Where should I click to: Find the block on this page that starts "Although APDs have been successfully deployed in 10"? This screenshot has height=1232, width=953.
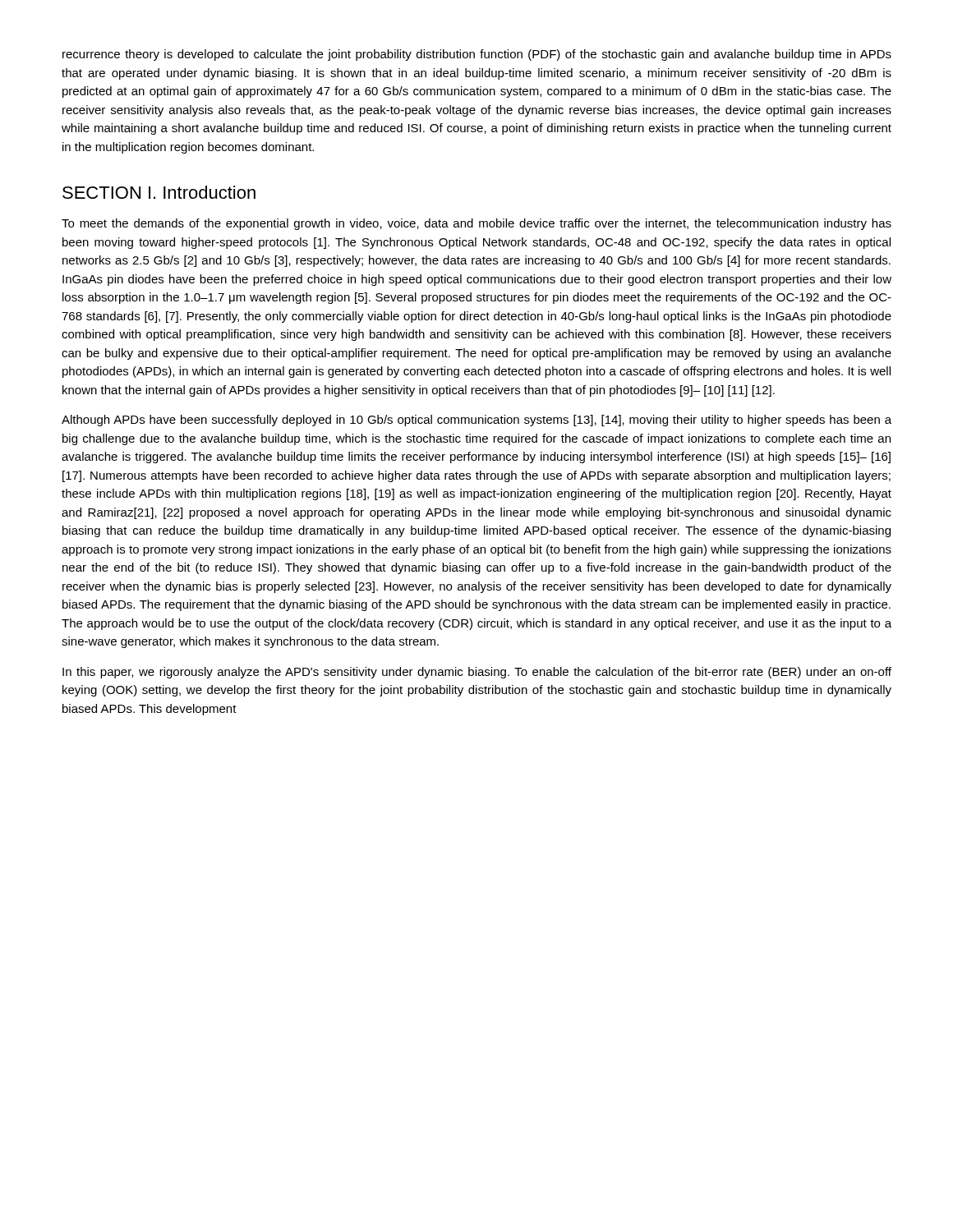pos(476,531)
